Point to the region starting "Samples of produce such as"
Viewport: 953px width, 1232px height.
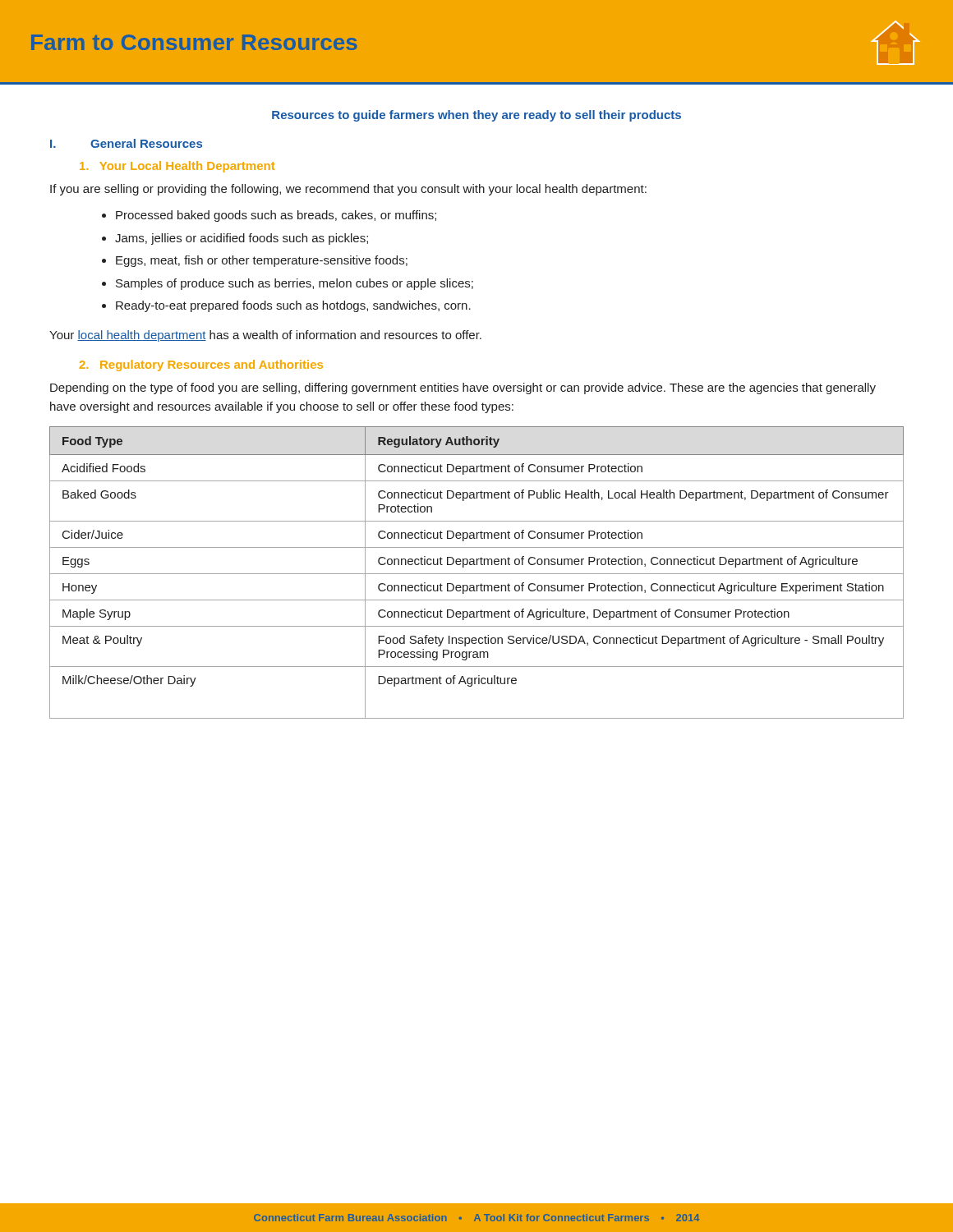[x=294, y=283]
